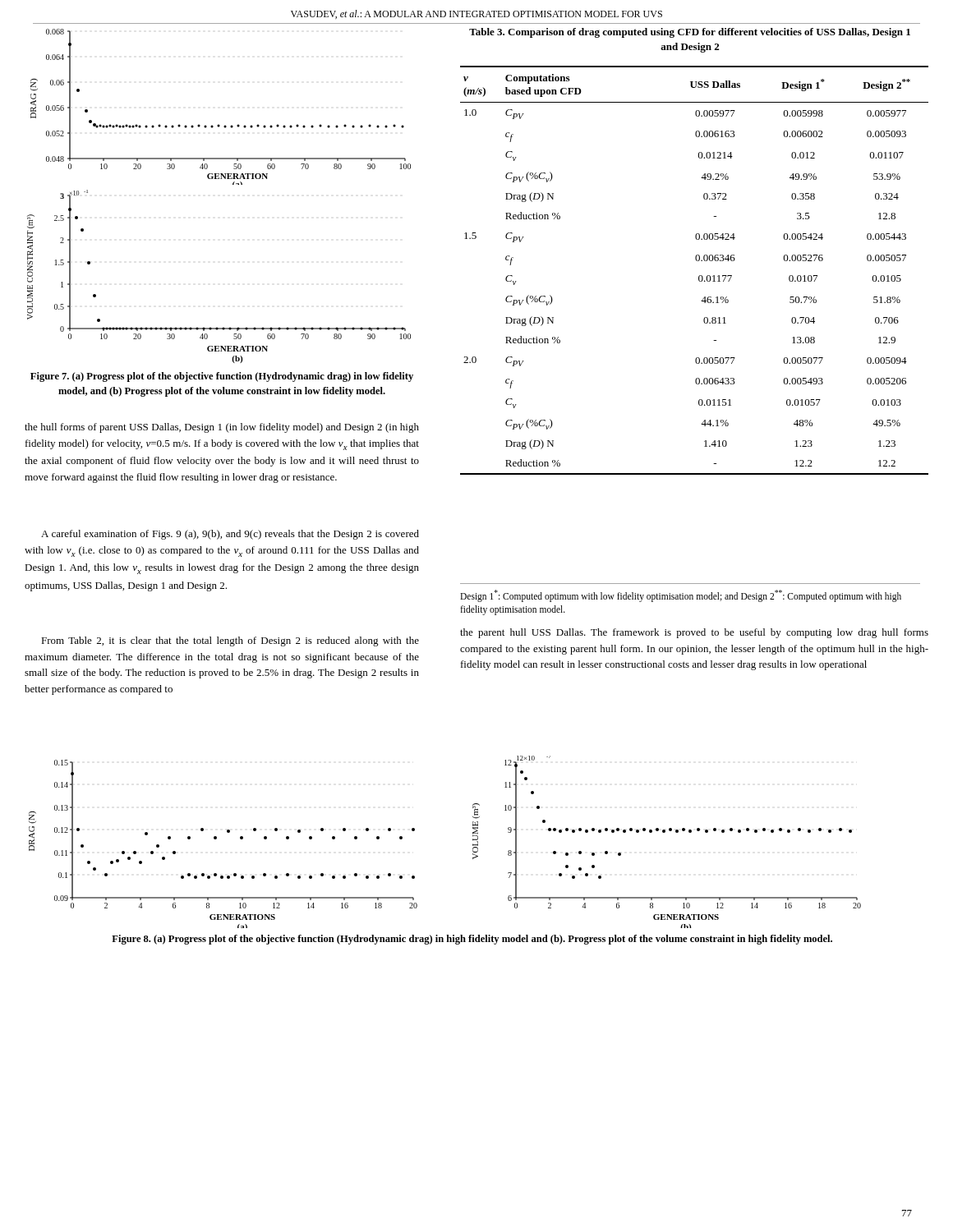Image resolution: width=953 pixels, height=1232 pixels.
Task: Find the text block containing "the parent hull USS Dallas. The"
Action: (x=694, y=648)
